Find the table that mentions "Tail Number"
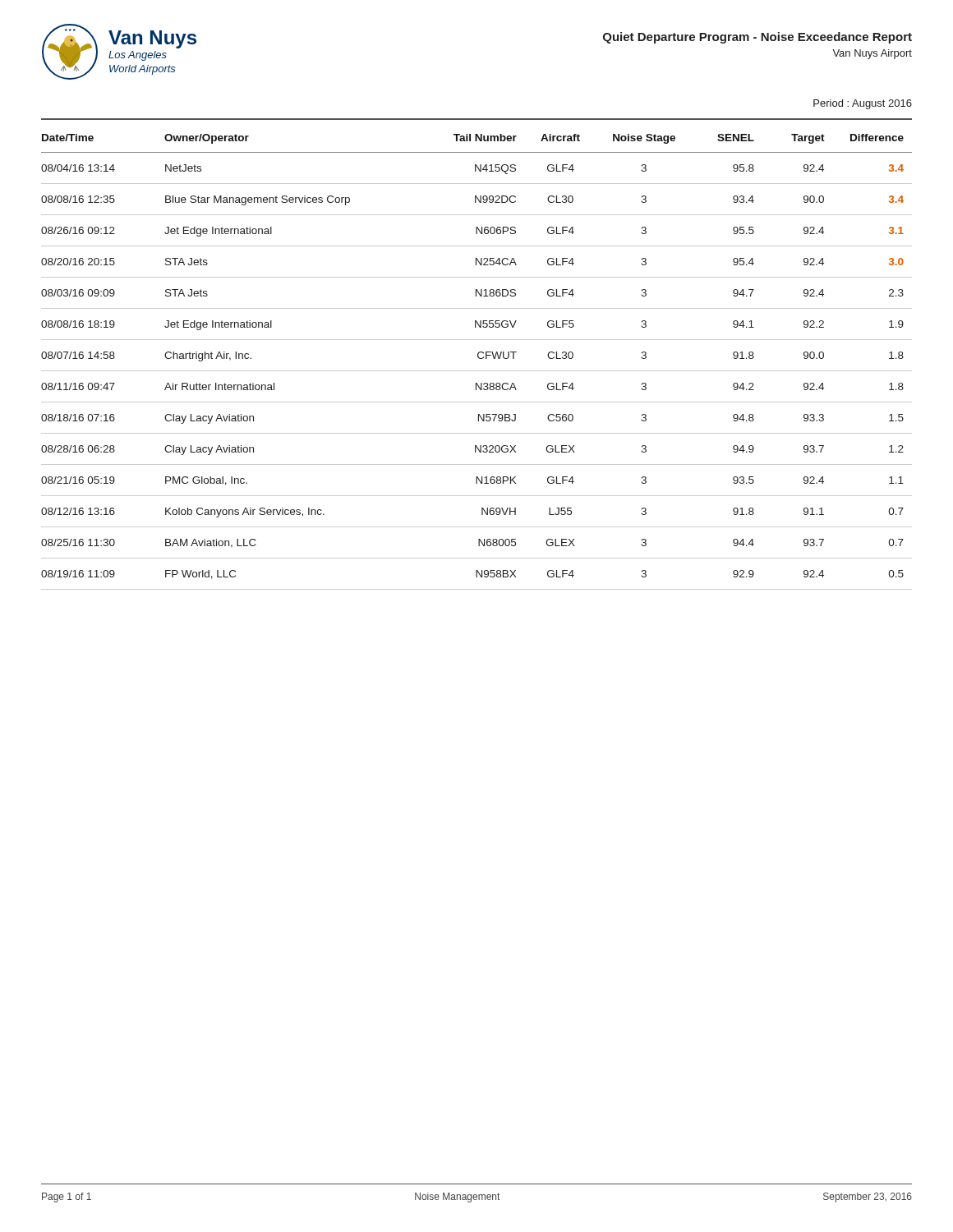This screenshot has width=953, height=1232. pos(476,356)
